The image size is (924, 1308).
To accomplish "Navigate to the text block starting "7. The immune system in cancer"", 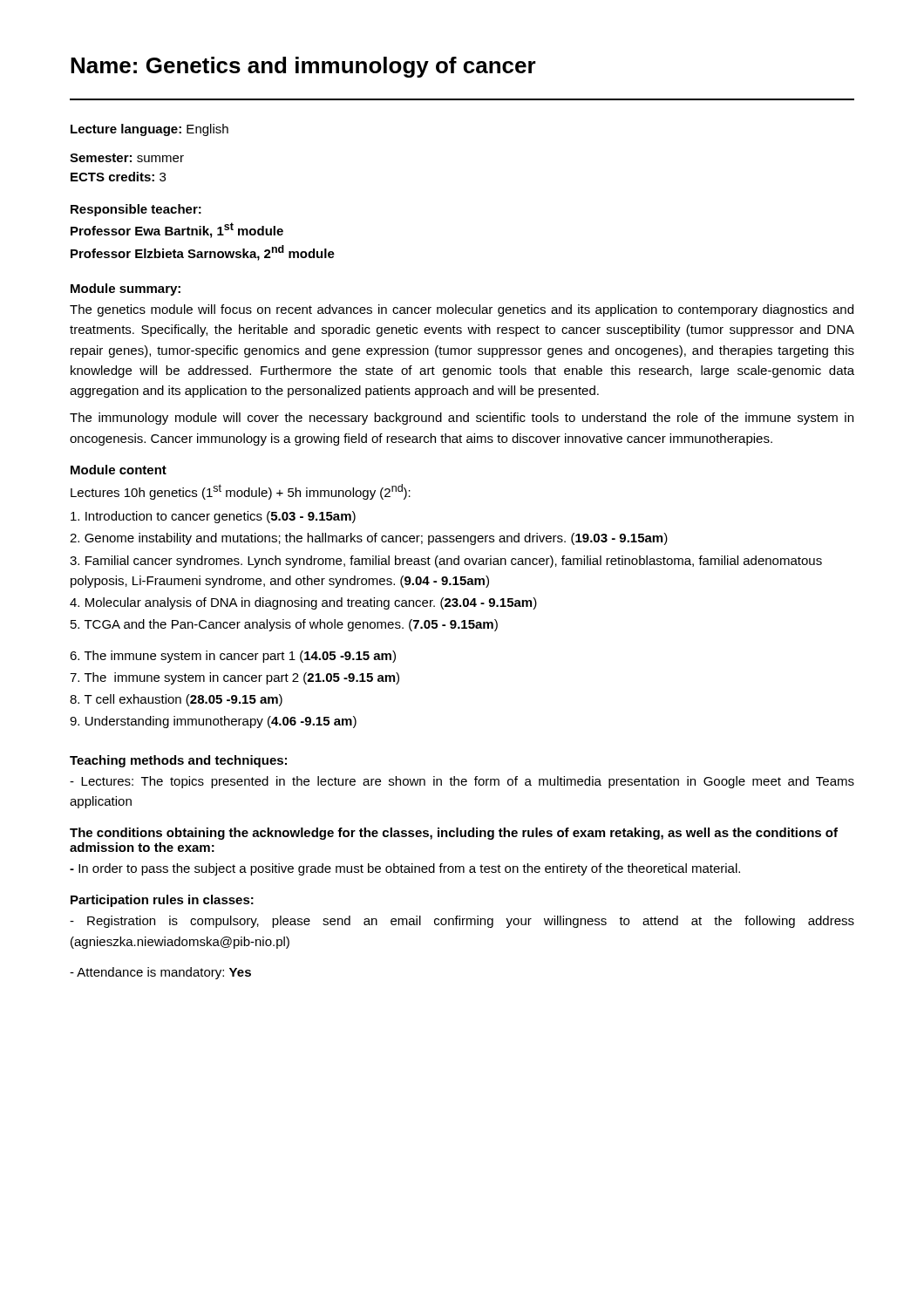I will 235,677.
